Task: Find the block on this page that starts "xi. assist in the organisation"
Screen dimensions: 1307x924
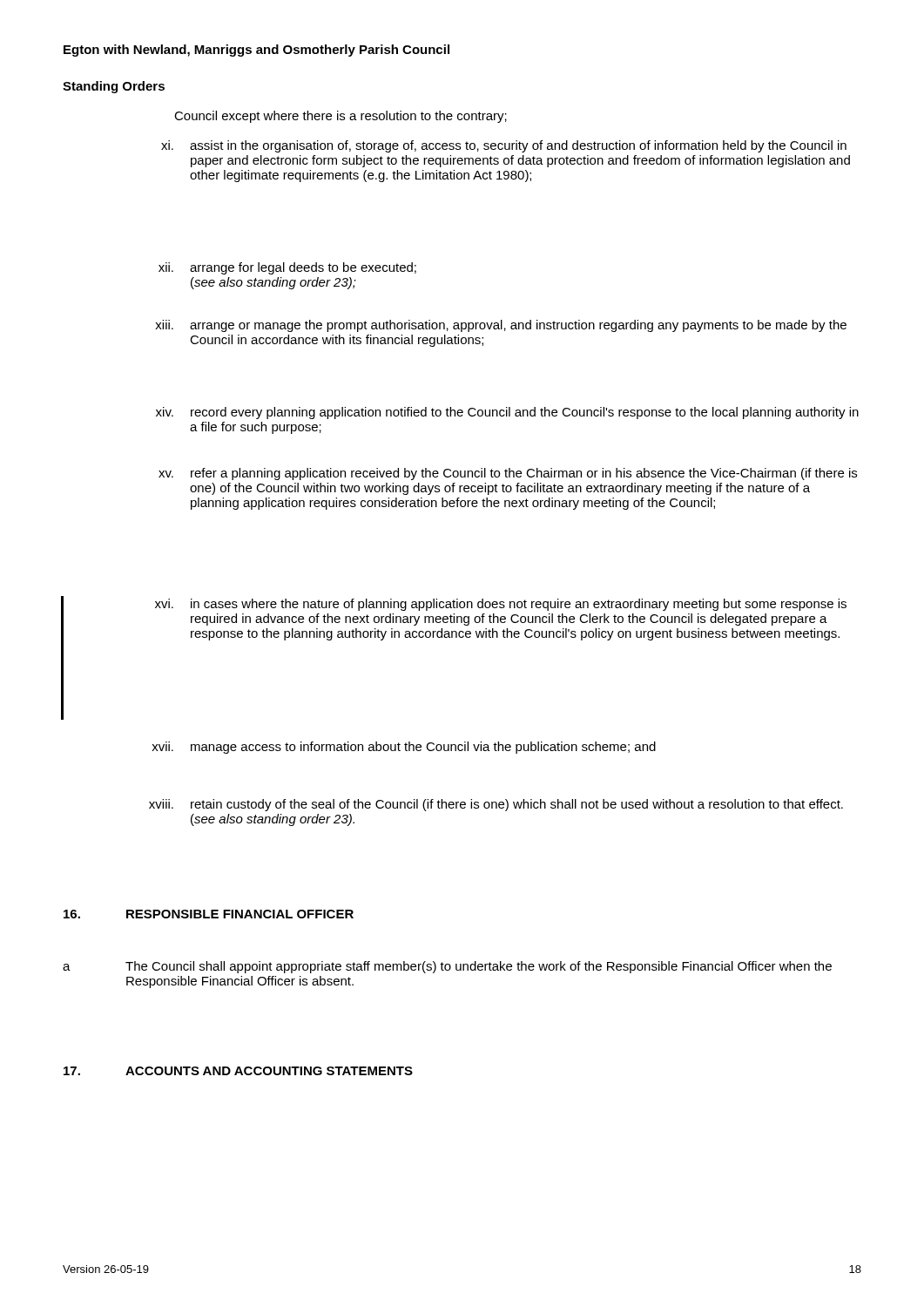Action: pos(462,160)
